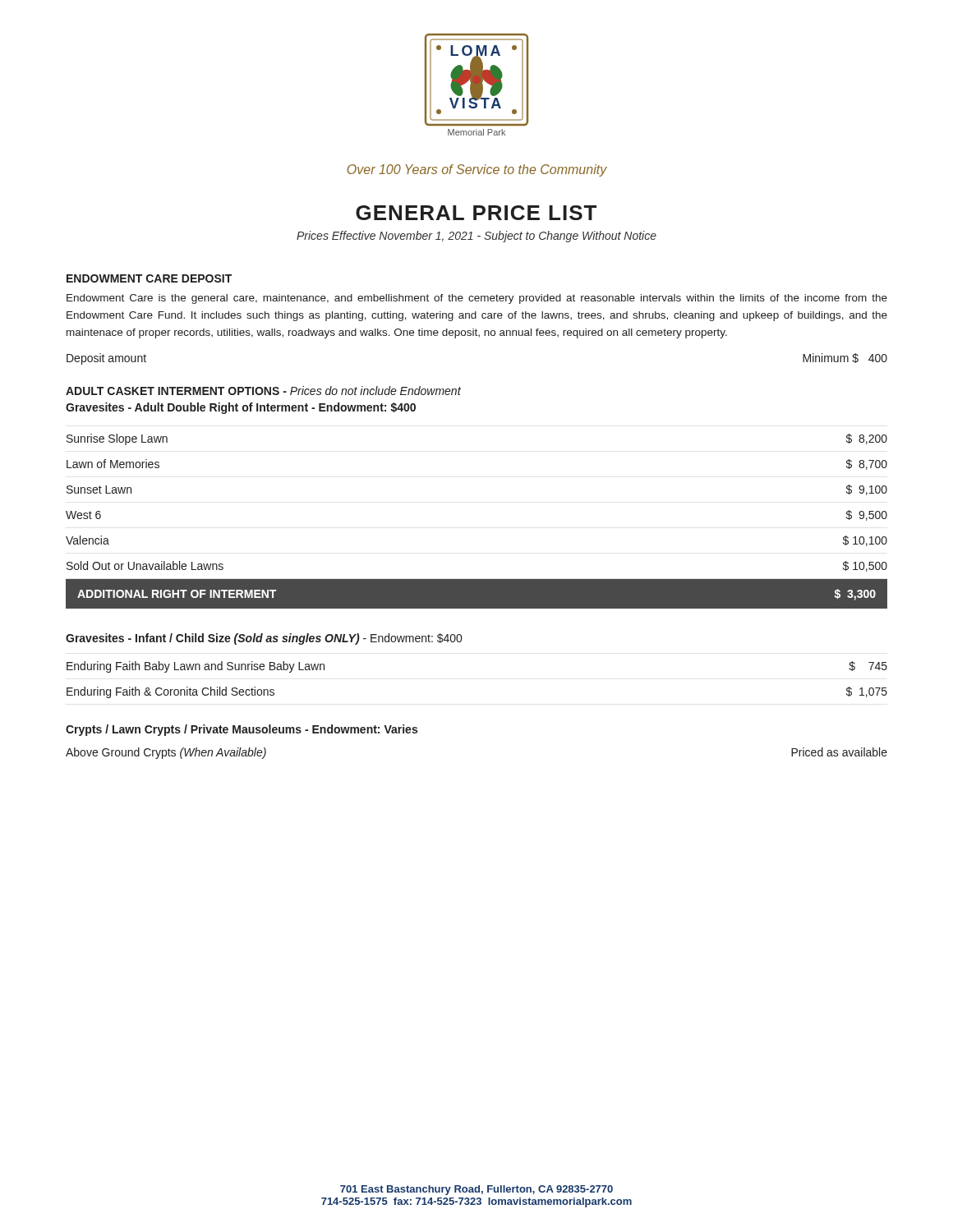Find "Over 100 Years of Service to the Community" on this page
Screen dimensions: 1232x953
476,170
